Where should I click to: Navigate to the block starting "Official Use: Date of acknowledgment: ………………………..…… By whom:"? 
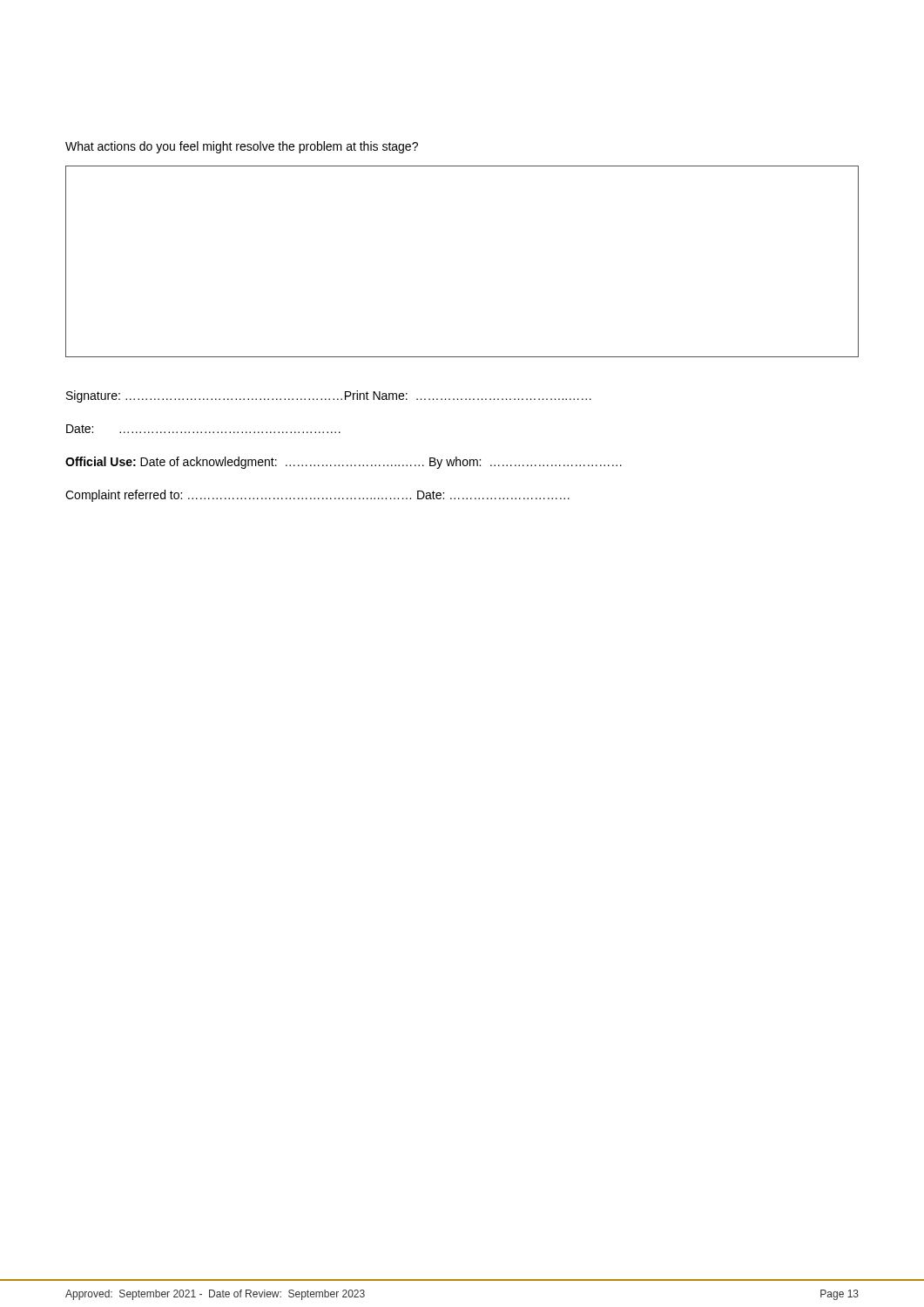(x=344, y=462)
